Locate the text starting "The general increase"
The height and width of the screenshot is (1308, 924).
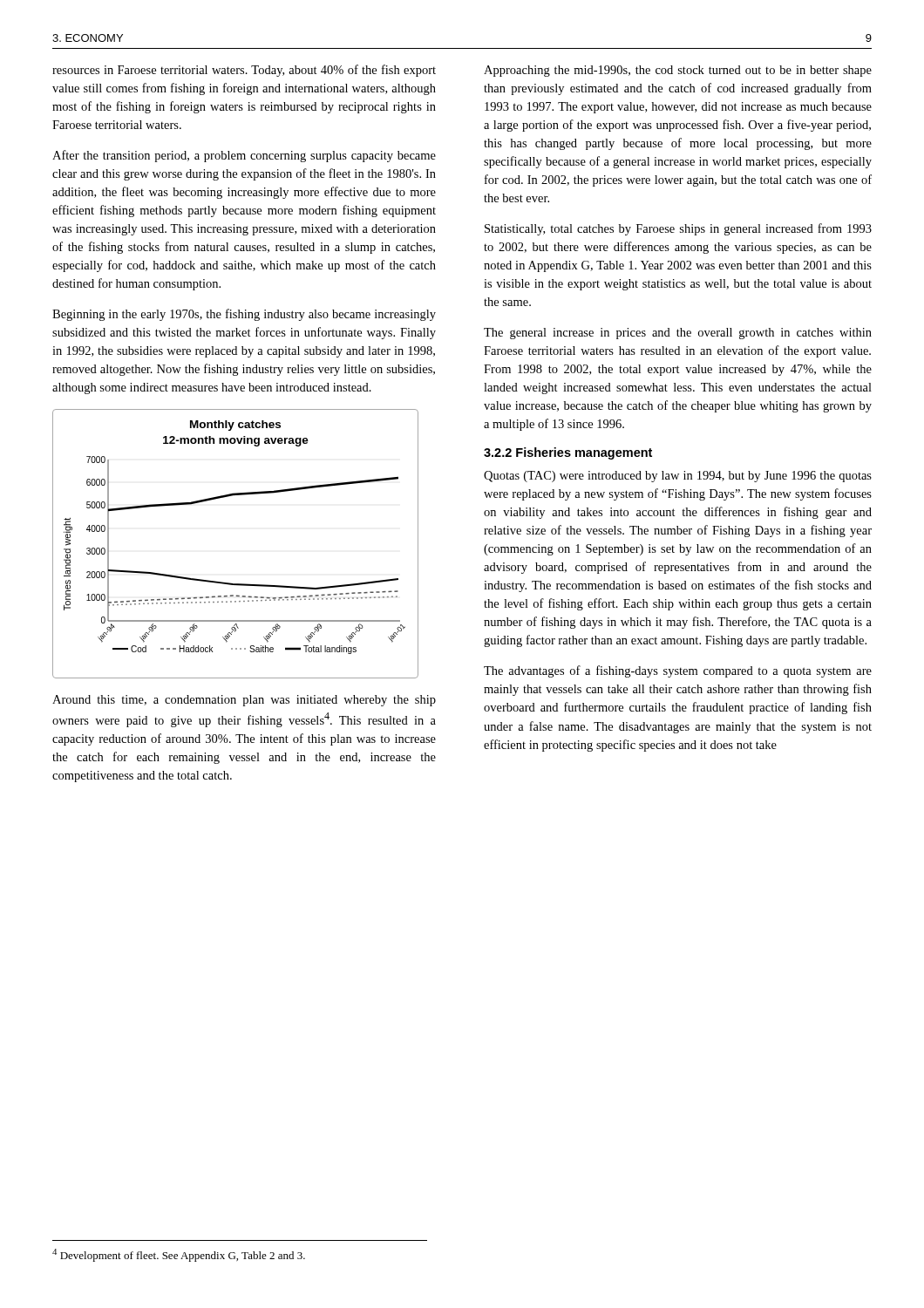click(678, 378)
